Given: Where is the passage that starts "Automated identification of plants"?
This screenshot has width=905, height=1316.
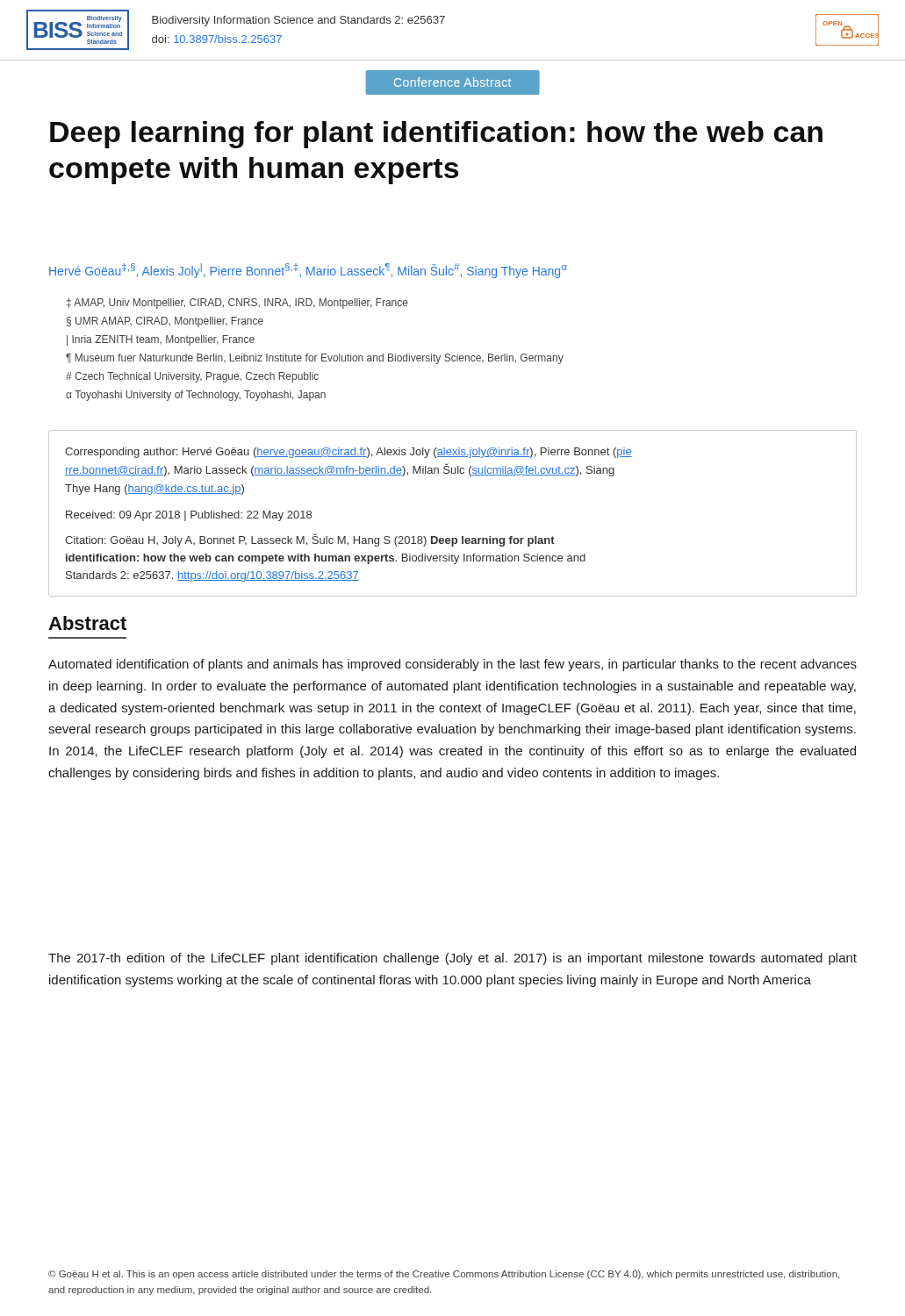Looking at the screenshot, I should point(452,718).
